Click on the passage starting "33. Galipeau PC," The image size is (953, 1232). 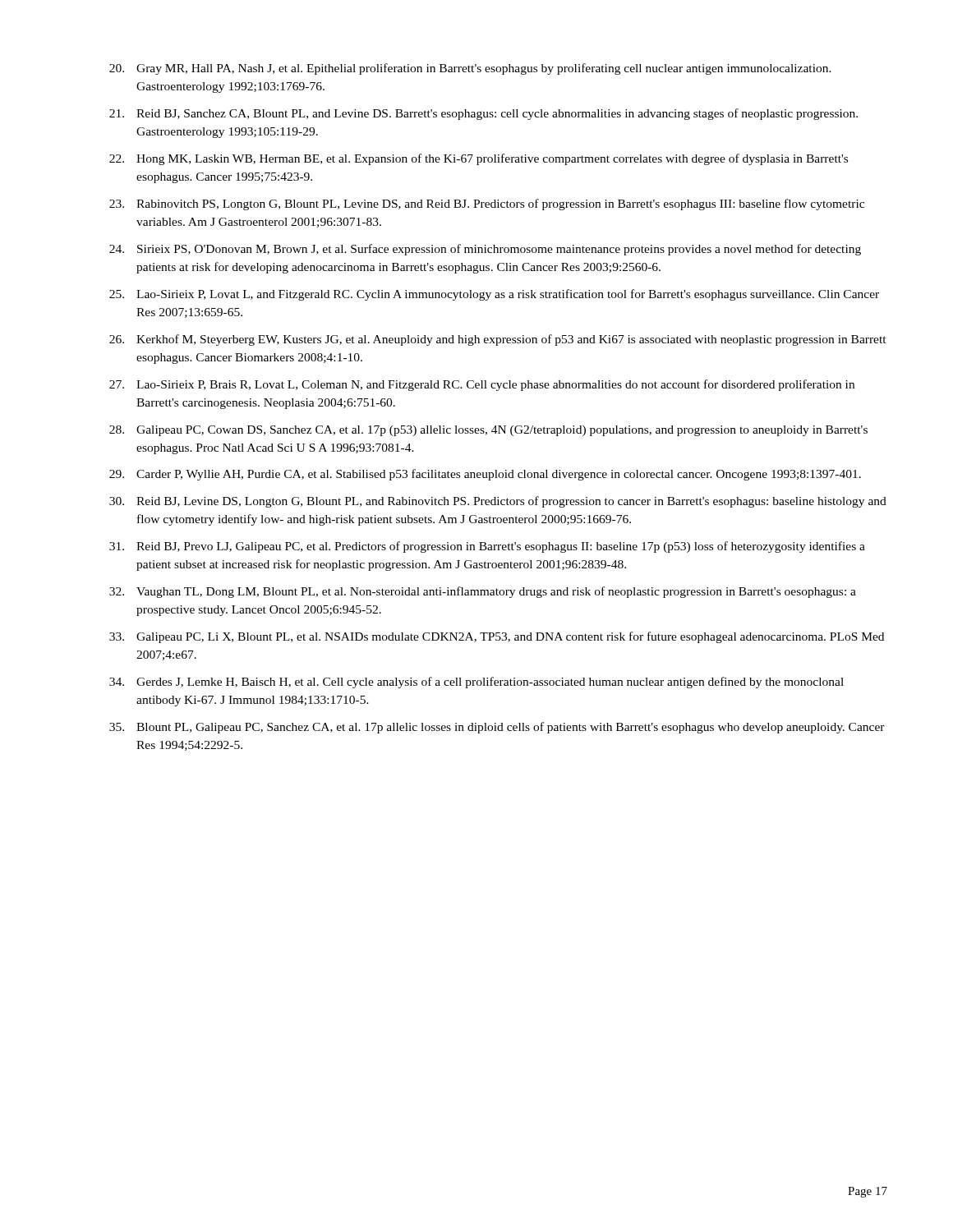pos(485,646)
